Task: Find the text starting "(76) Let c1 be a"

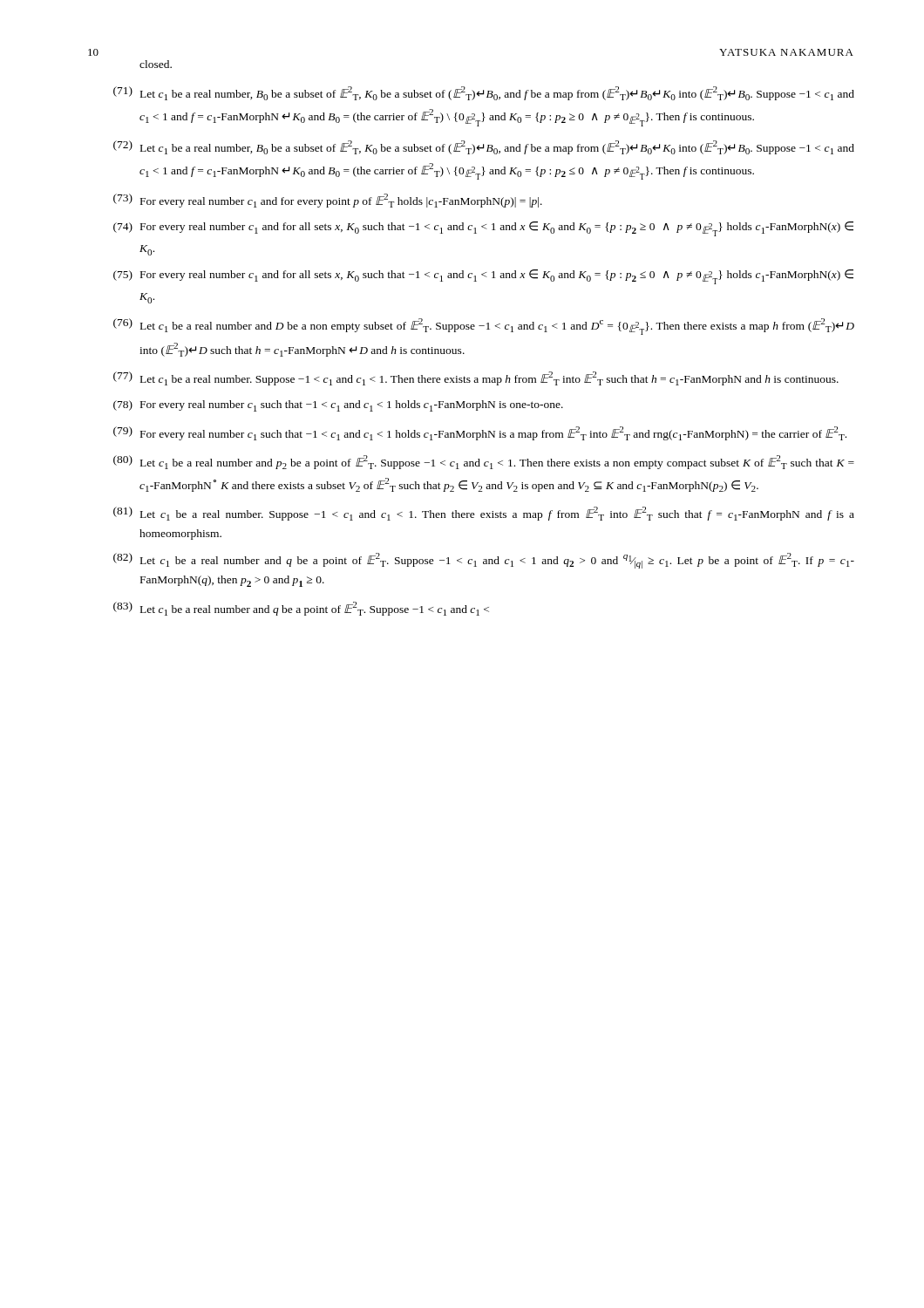Action: [471, 337]
